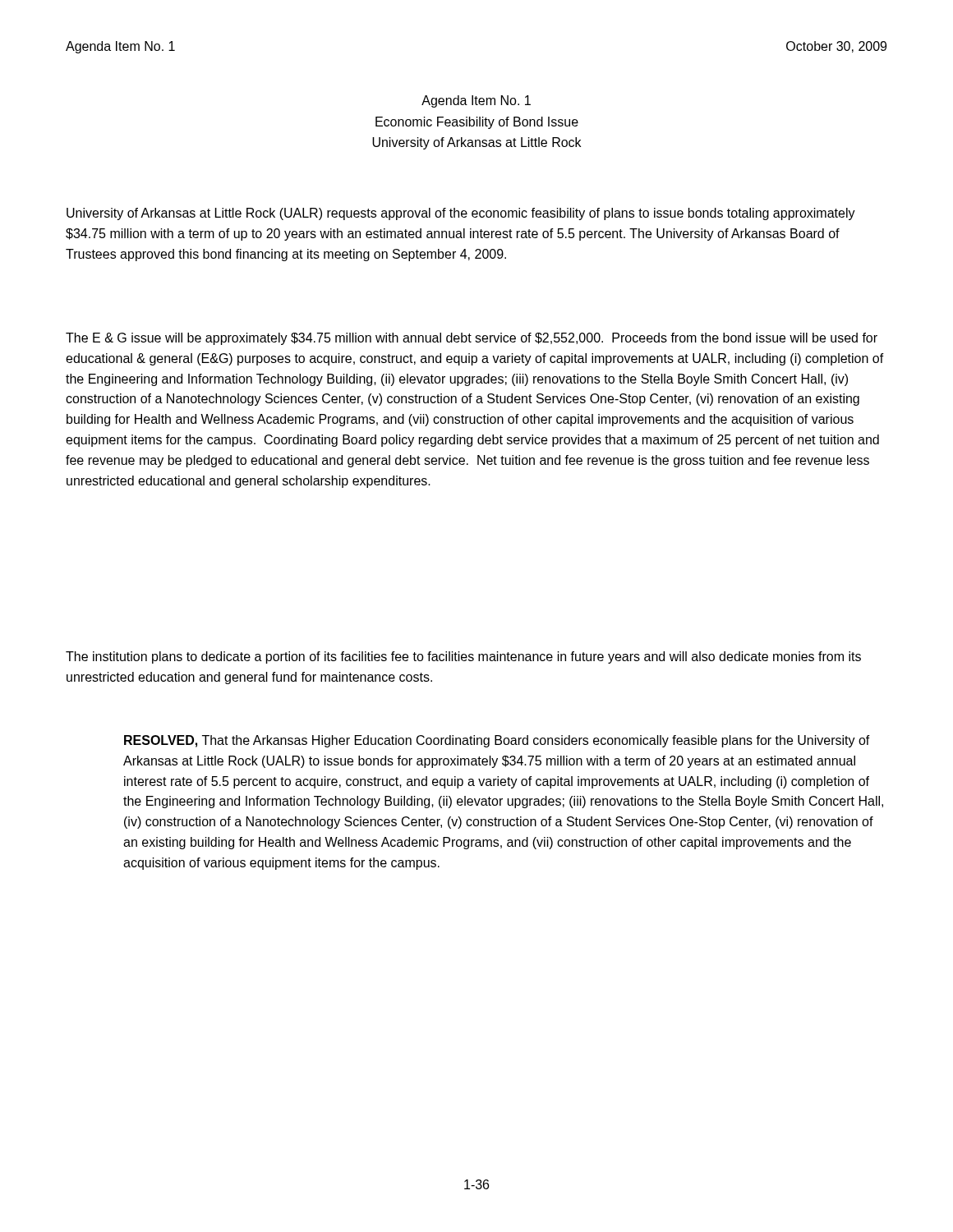The image size is (953, 1232).
Task: Point to the passage starting "Agenda Item No. 1 Economic Feasibility"
Action: point(476,122)
